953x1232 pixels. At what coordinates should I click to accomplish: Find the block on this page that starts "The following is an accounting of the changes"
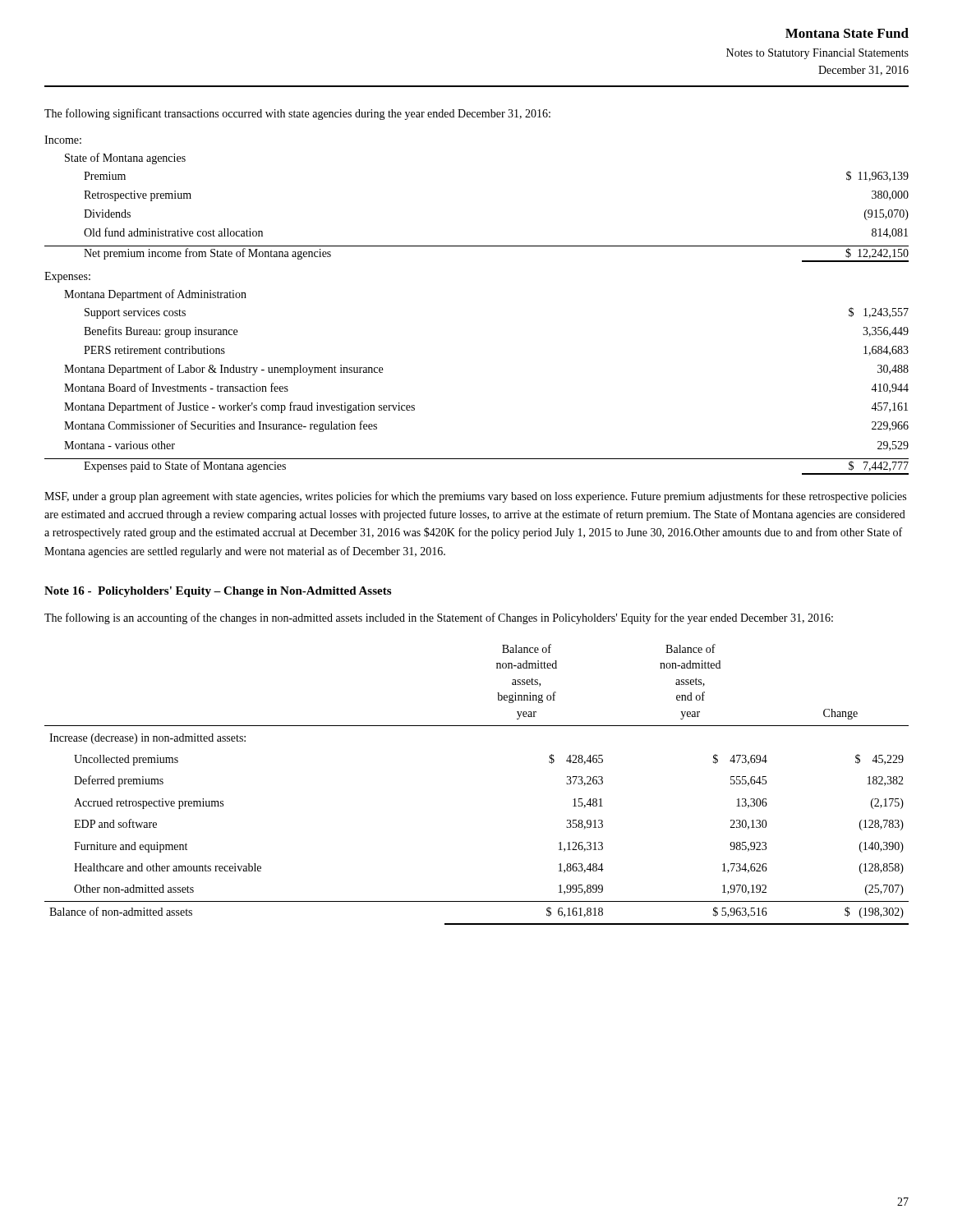tap(439, 618)
